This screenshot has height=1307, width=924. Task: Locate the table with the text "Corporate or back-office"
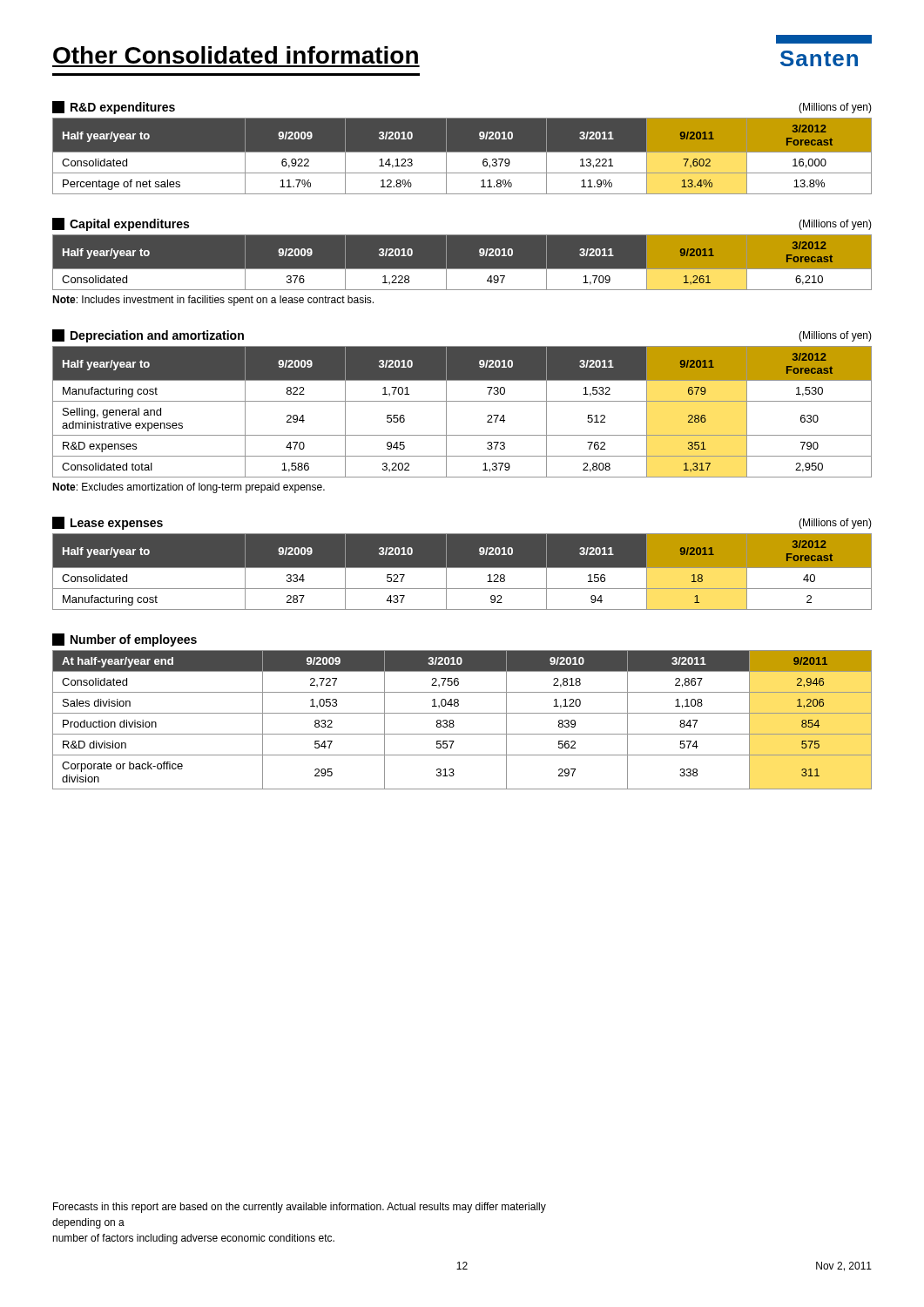click(x=462, y=720)
